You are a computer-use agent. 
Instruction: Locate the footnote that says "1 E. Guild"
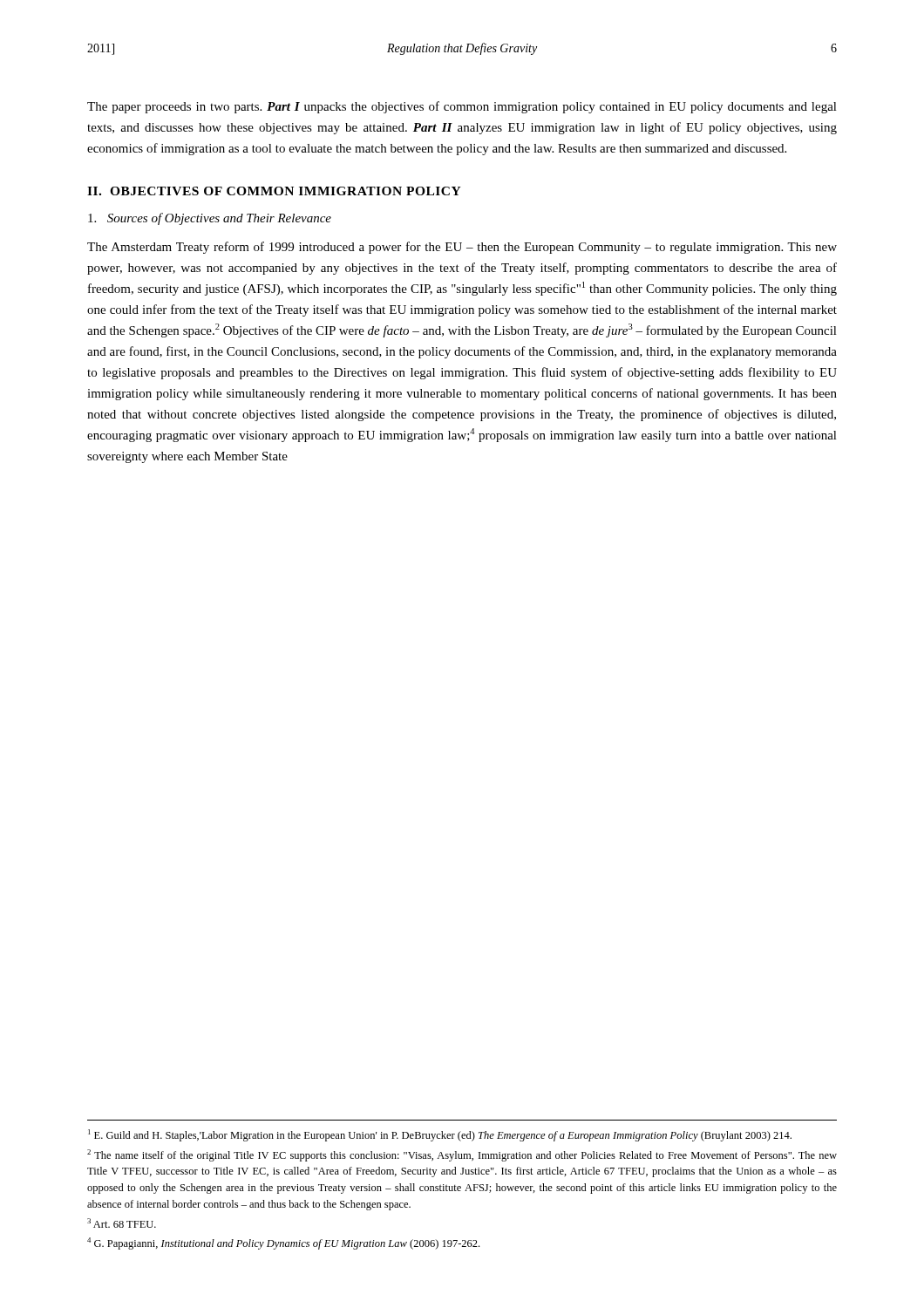pos(440,1134)
